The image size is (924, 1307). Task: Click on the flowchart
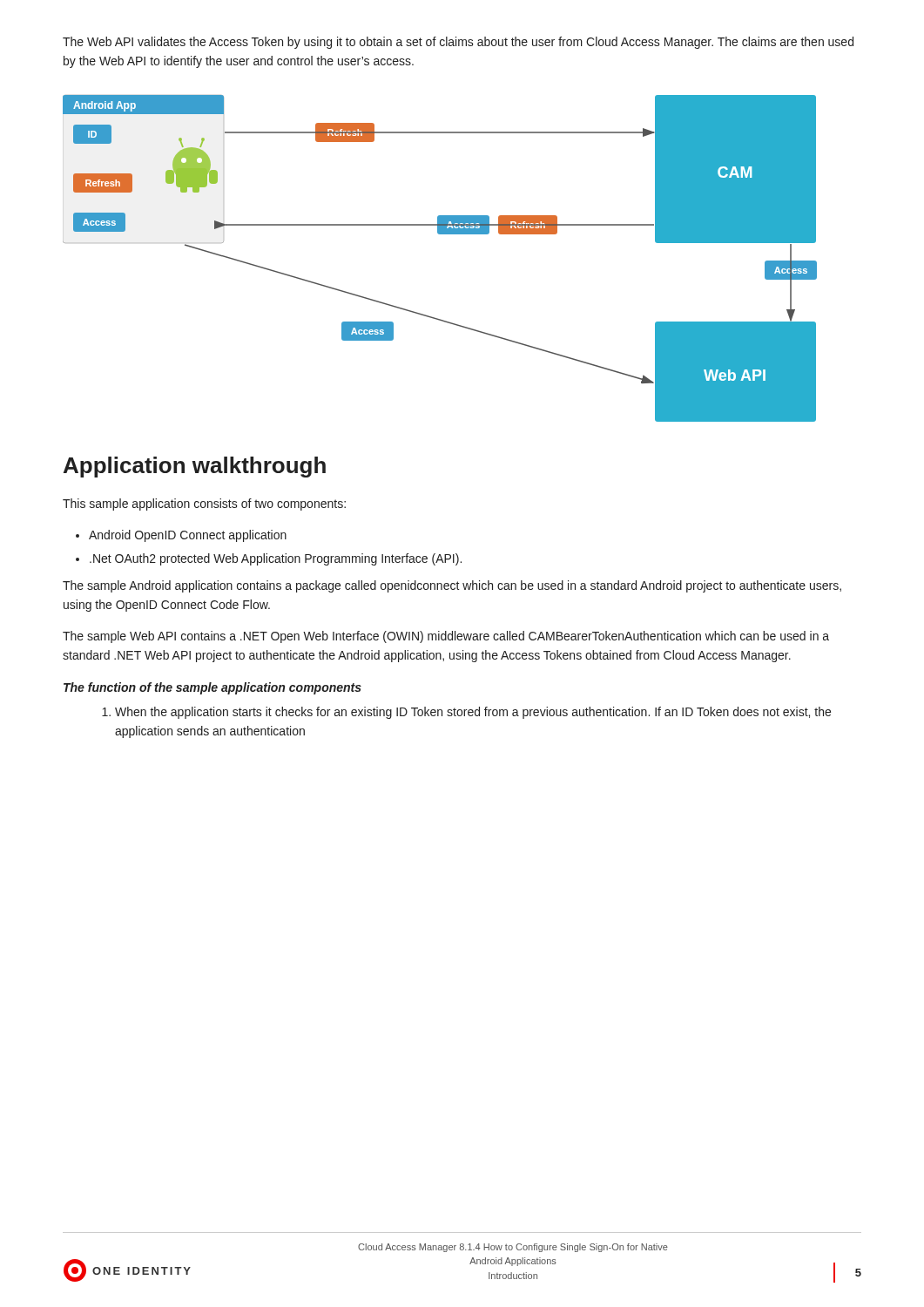[442, 256]
